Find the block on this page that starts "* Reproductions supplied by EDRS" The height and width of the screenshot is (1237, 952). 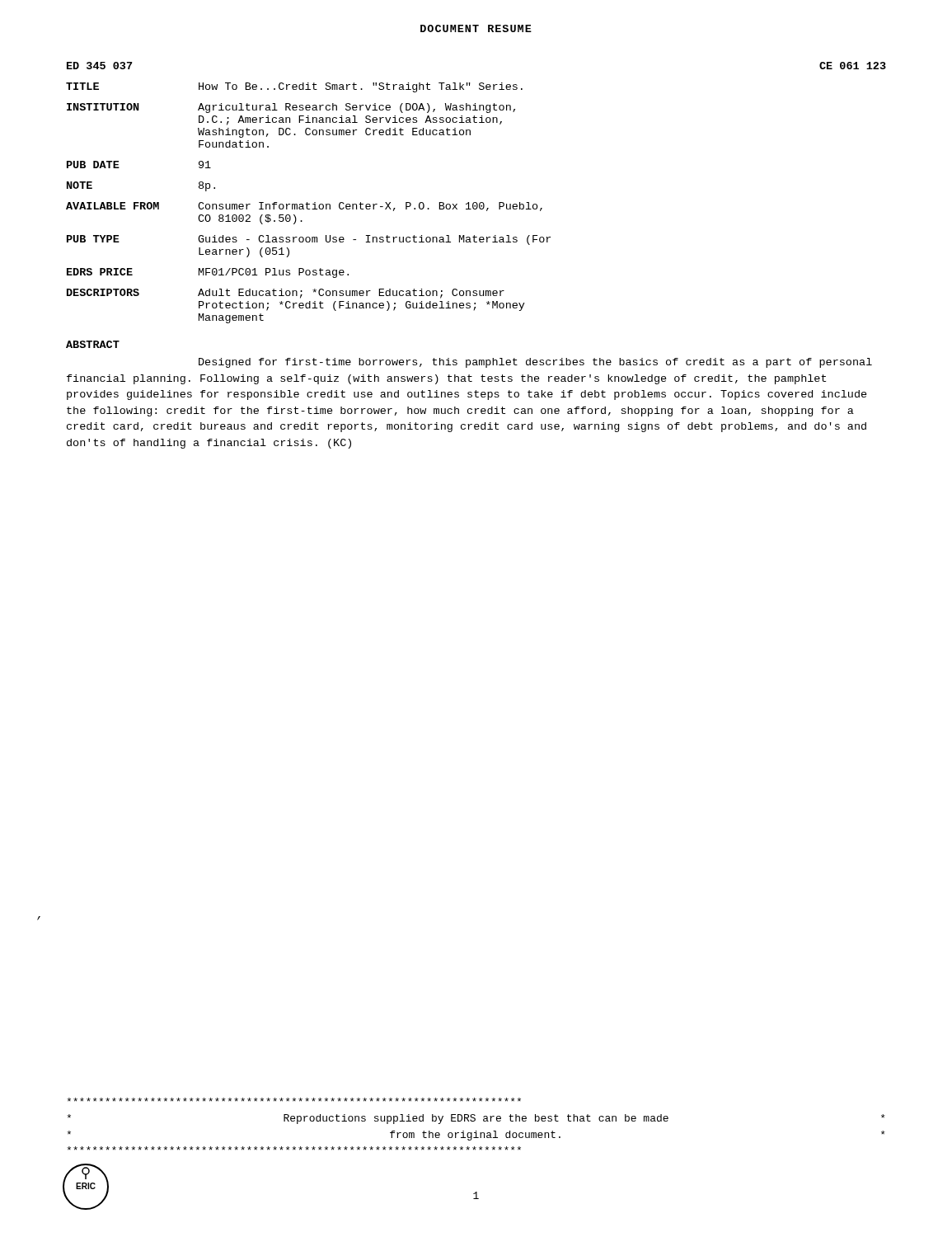pyautogui.click(x=476, y=1127)
